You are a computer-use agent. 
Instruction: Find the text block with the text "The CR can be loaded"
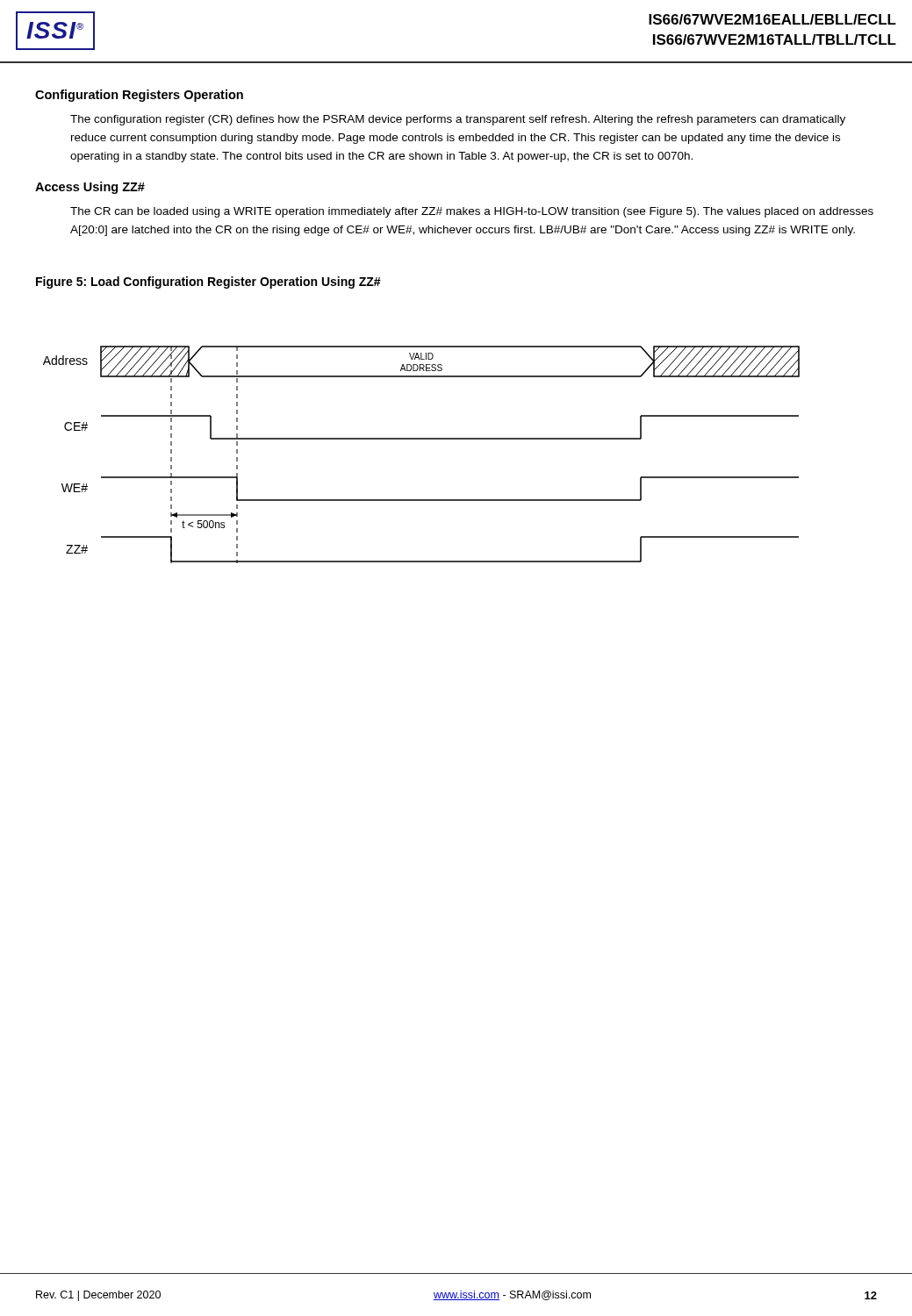[472, 220]
